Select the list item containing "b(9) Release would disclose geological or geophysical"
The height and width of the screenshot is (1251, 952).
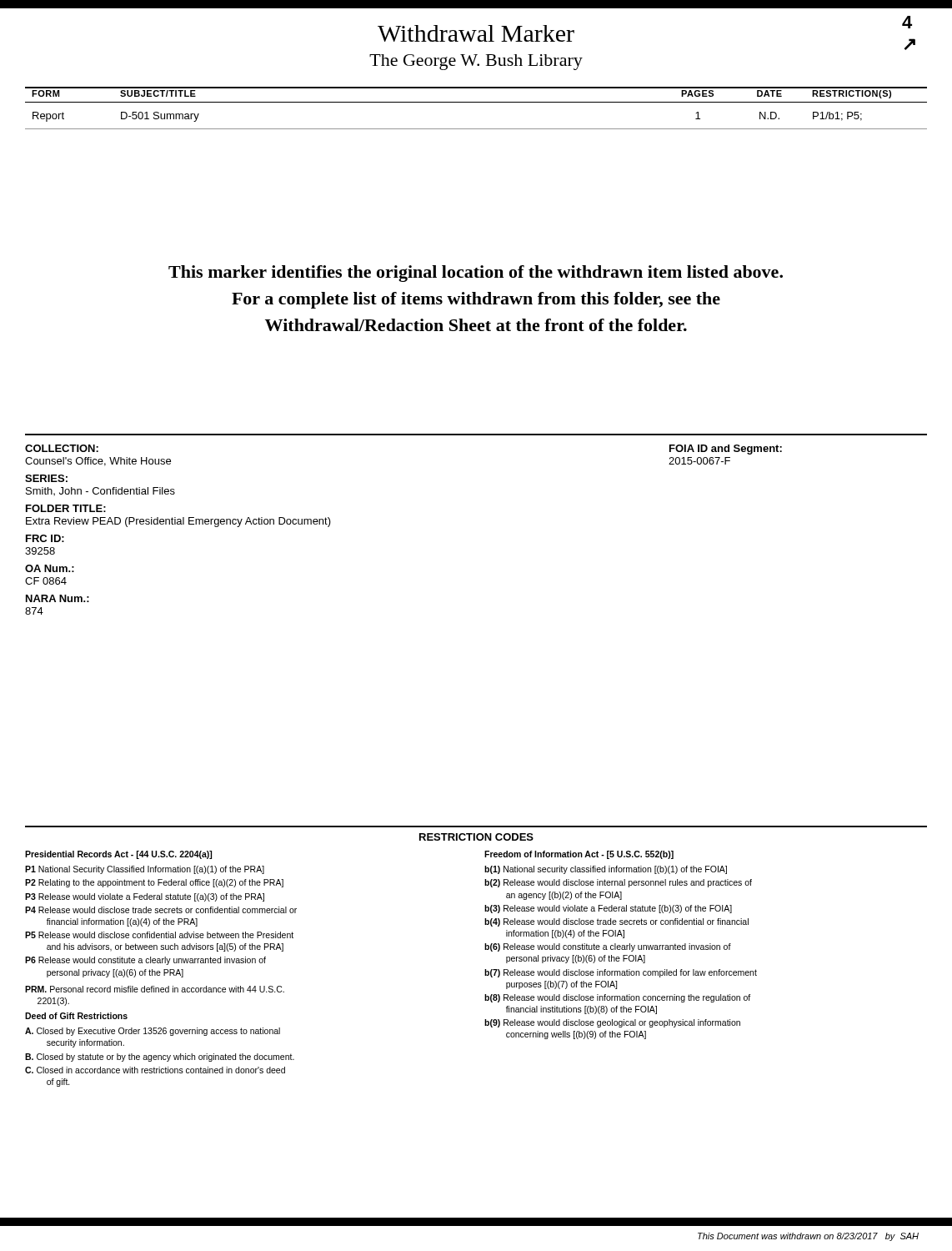pos(613,1029)
